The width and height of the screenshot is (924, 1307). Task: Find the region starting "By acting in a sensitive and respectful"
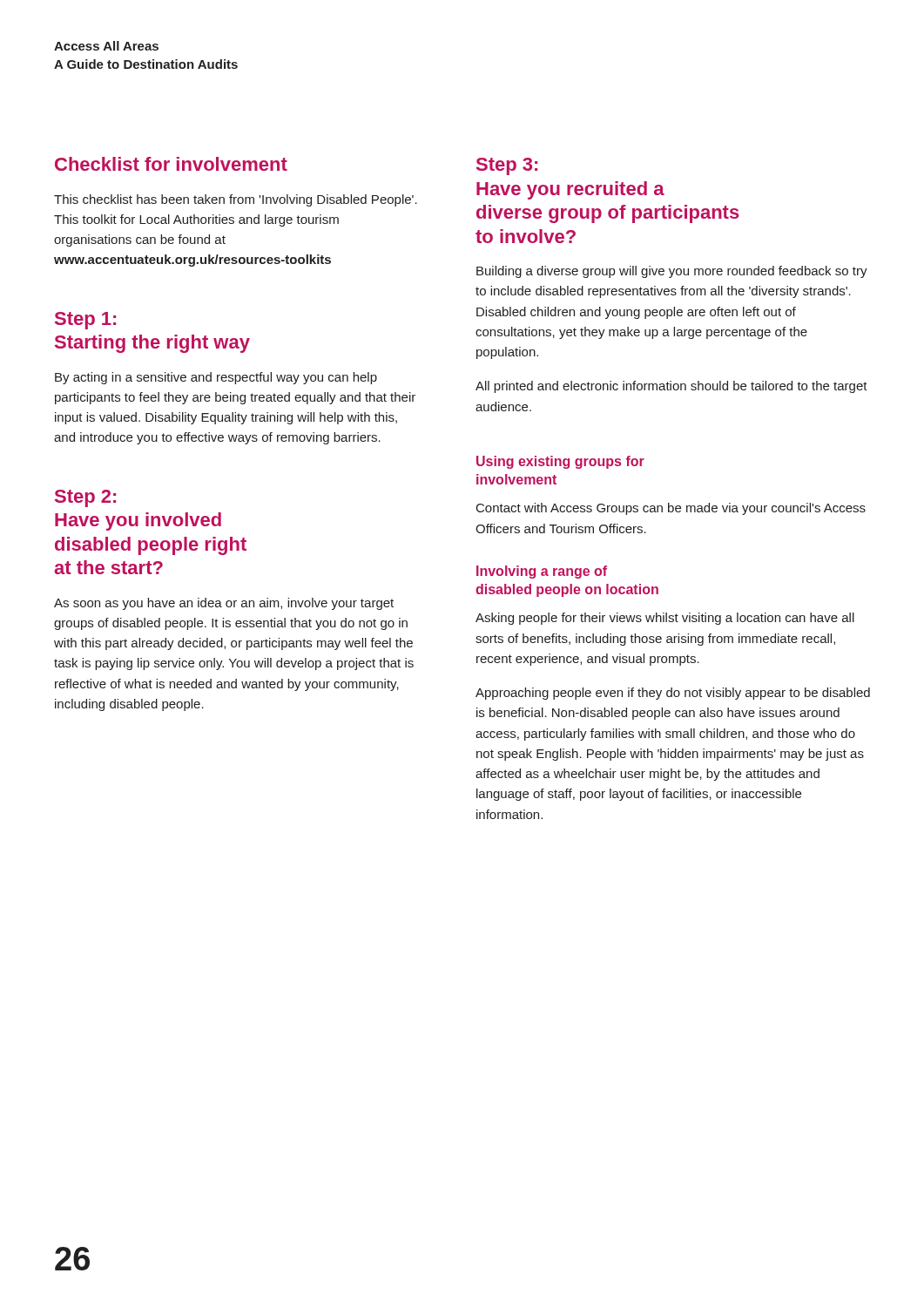(x=237, y=407)
